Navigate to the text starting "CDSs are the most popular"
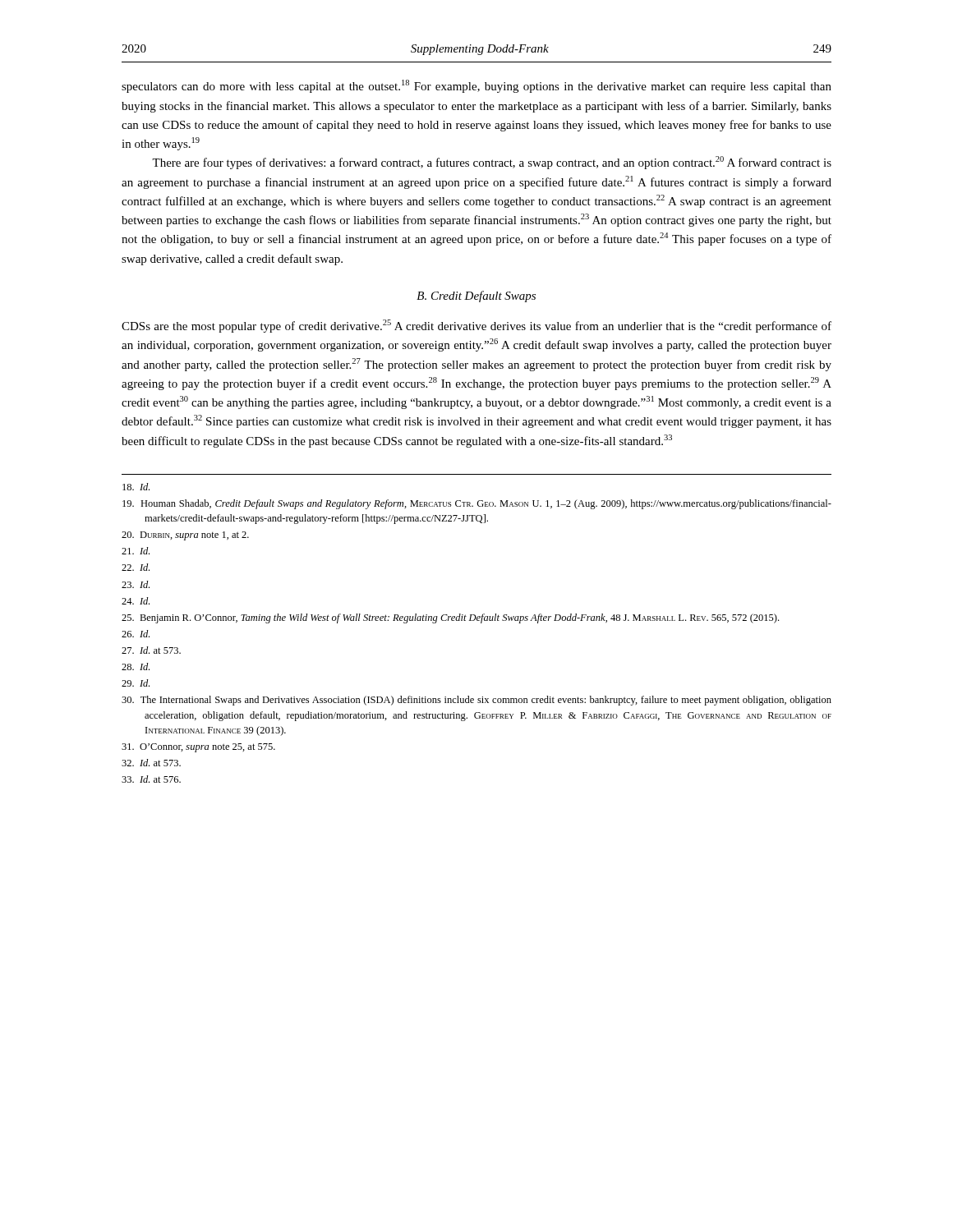Viewport: 953px width, 1232px height. pos(476,384)
